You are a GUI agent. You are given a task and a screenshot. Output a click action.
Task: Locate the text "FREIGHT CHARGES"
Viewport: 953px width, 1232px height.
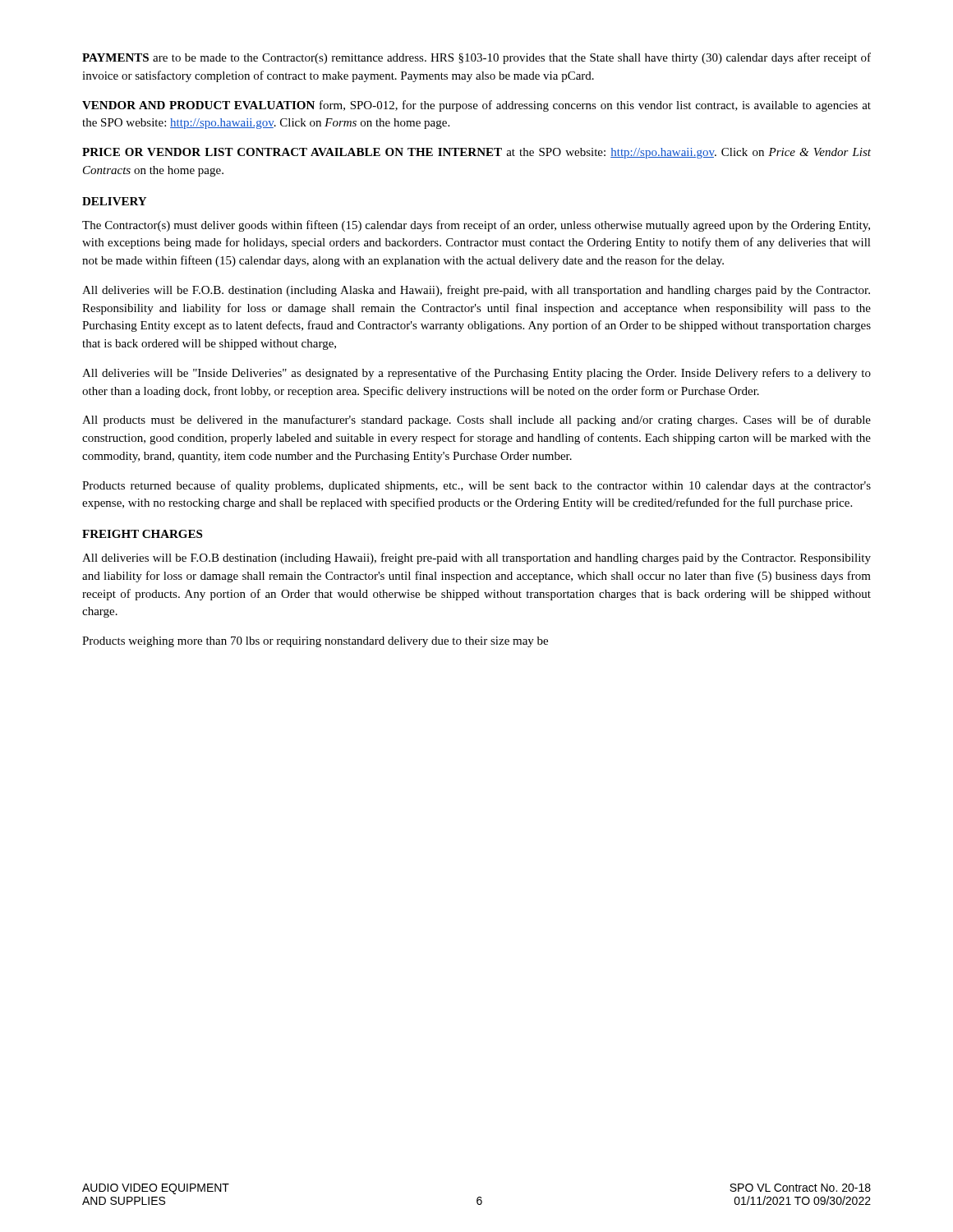(x=142, y=534)
